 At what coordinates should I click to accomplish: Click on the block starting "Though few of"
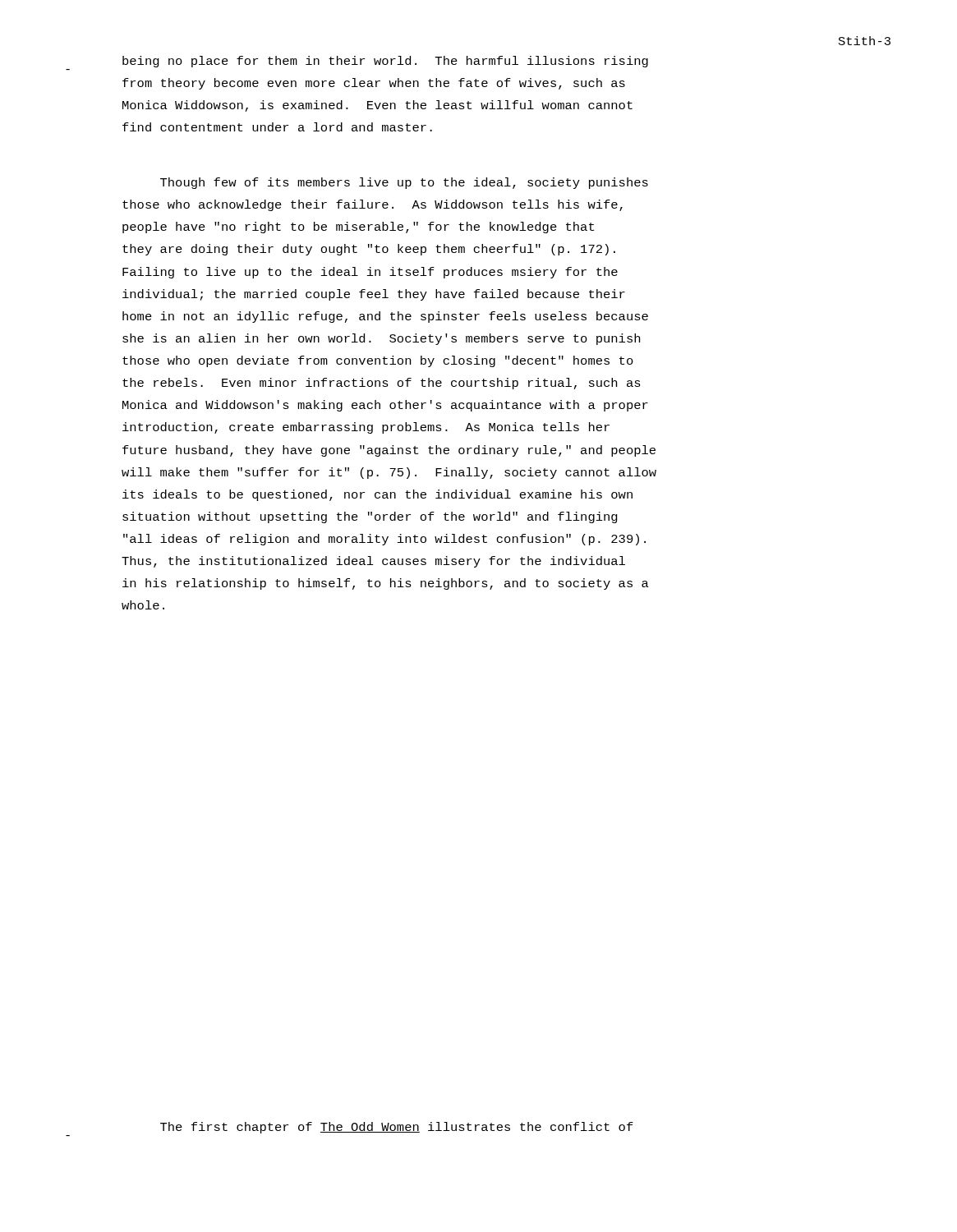[x=389, y=395]
